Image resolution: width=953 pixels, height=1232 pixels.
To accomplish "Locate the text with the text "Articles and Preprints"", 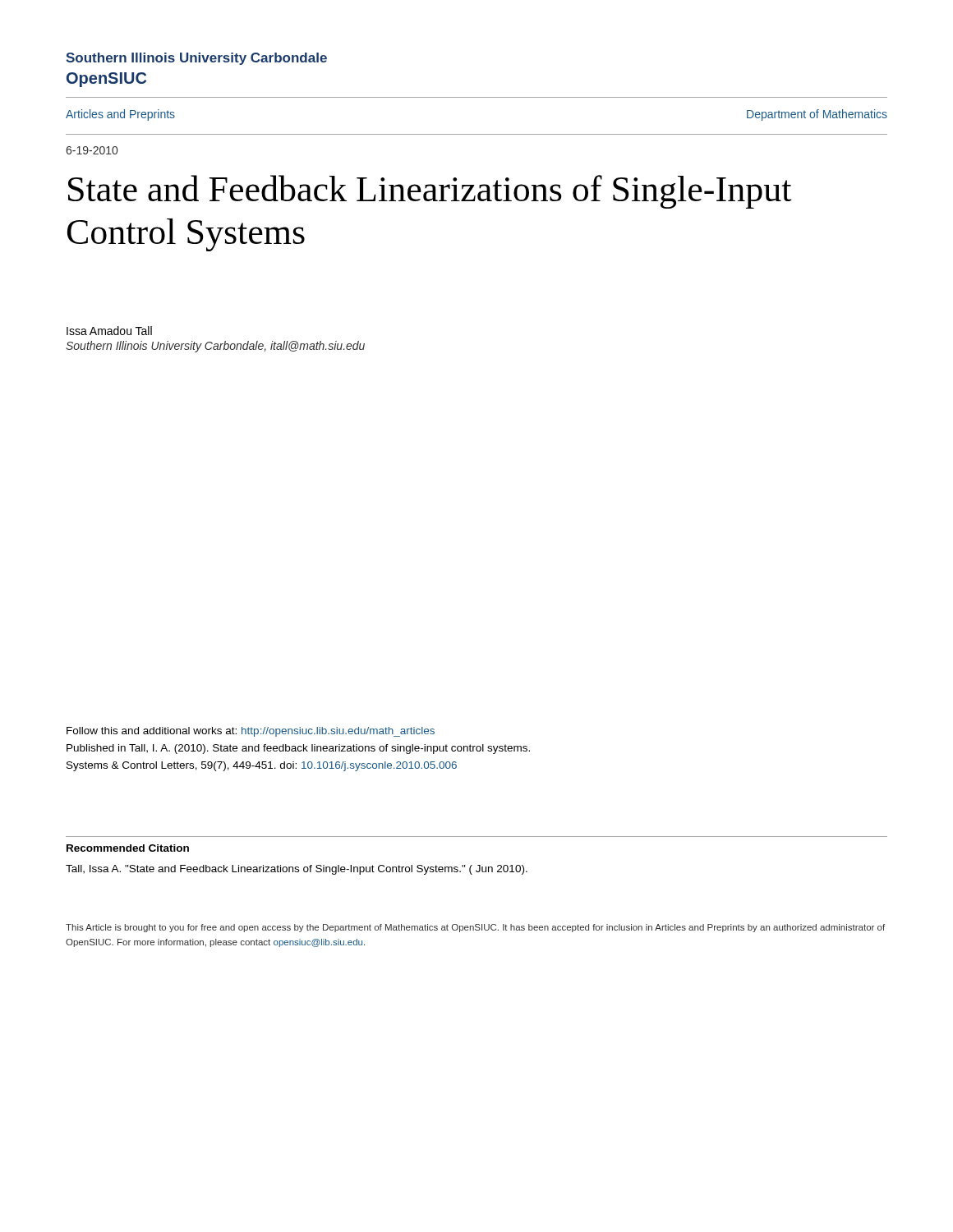I will pyautogui.click(x=120, y=114).
